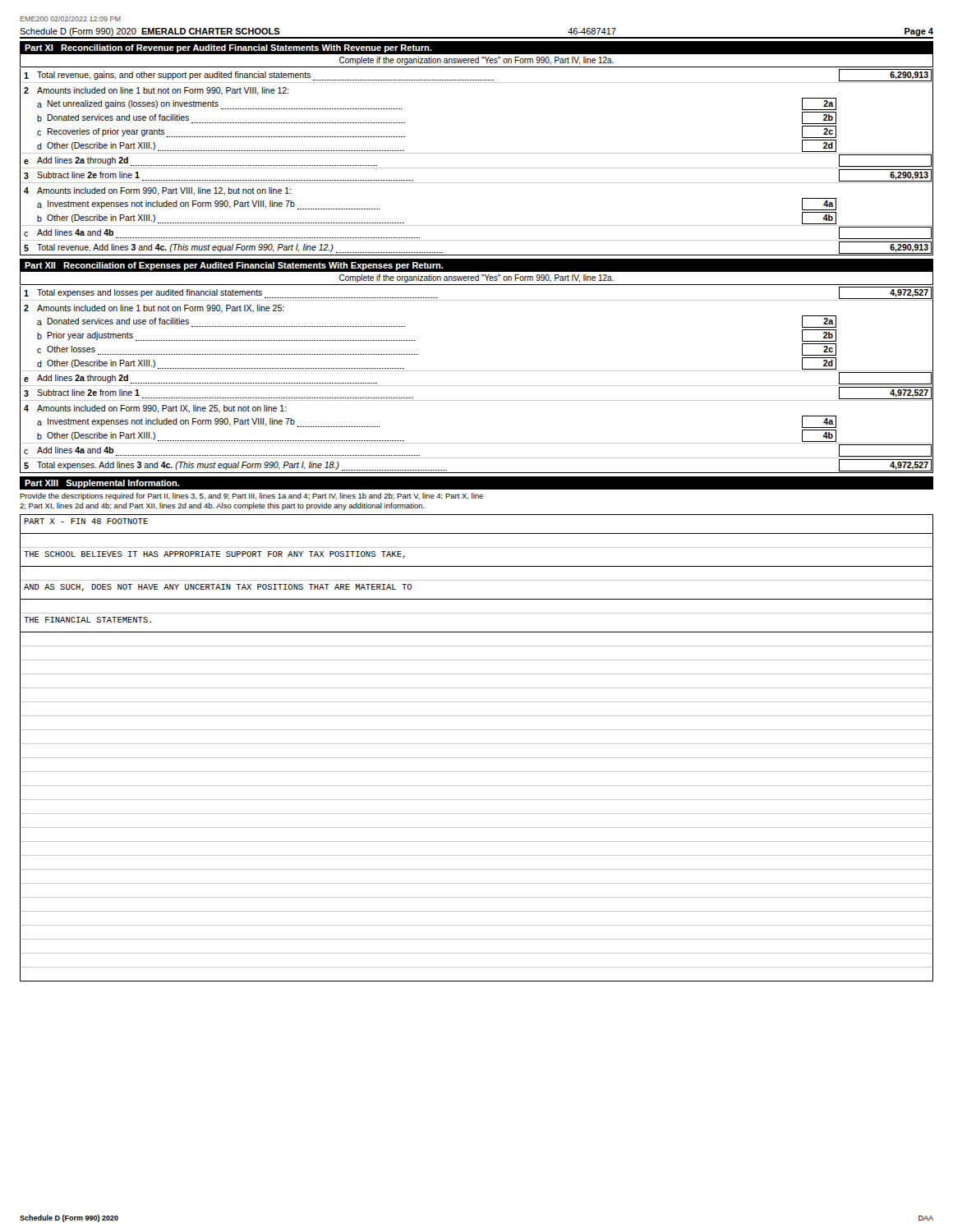Find the text starting "THE FINANCIAL STATEMENTS."
Viewport: 953px width, 1232px height.
(89, 620)
